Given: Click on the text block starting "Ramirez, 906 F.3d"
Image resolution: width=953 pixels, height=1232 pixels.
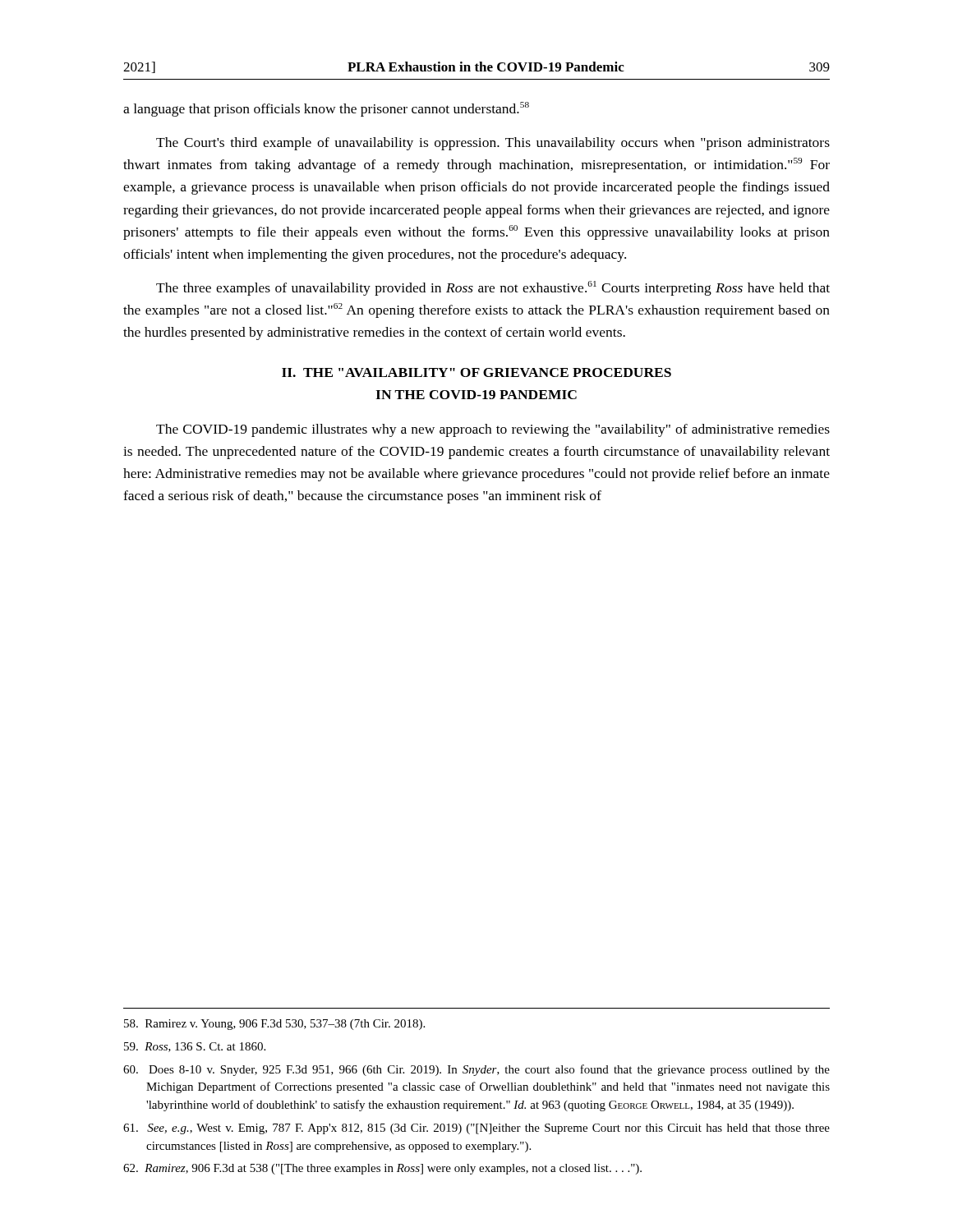Looking at the screenshot, I should coord(383,1168).
